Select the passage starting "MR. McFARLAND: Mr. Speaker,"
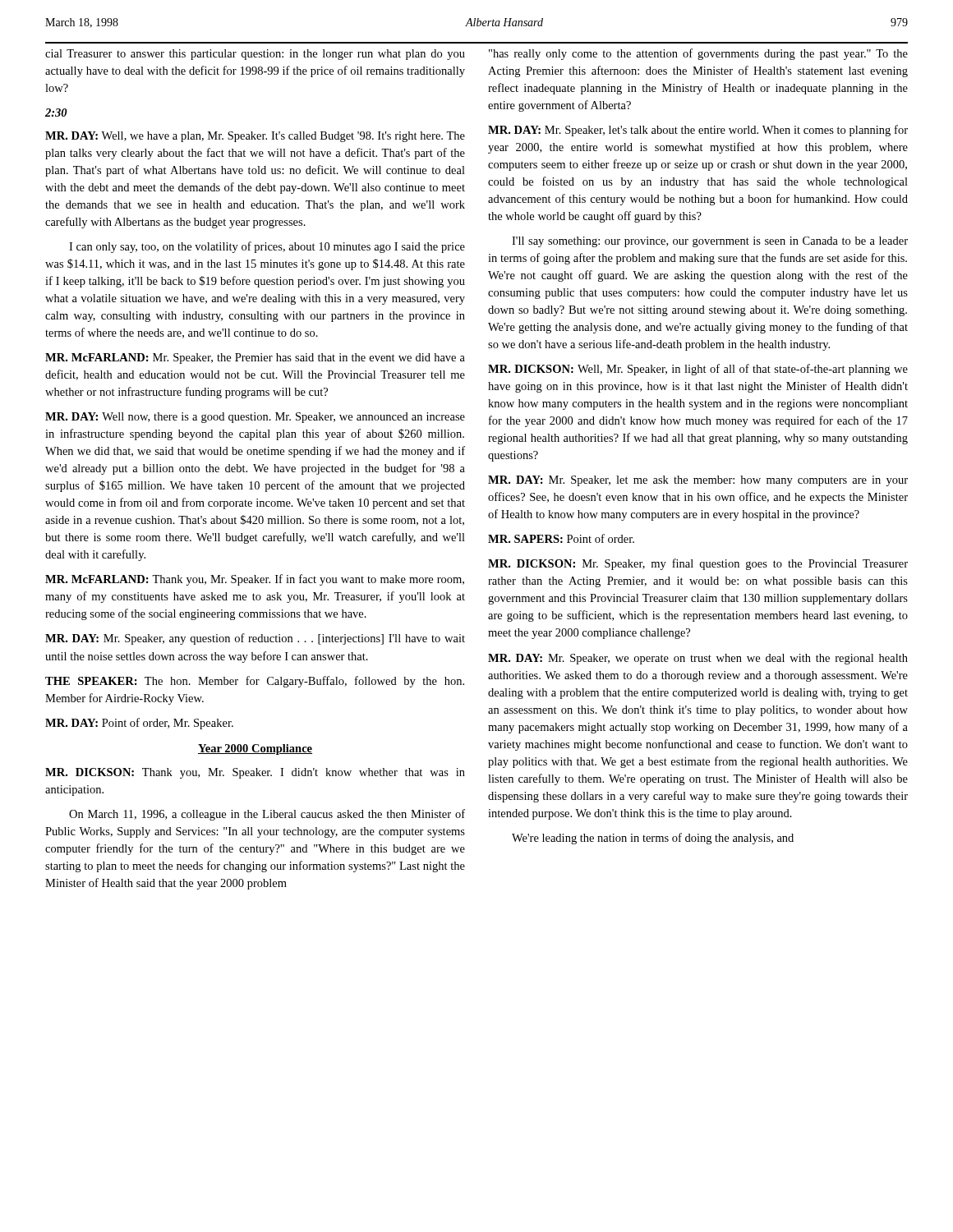This screenshot has height=1232, width=953. click(x=255, y=375)
